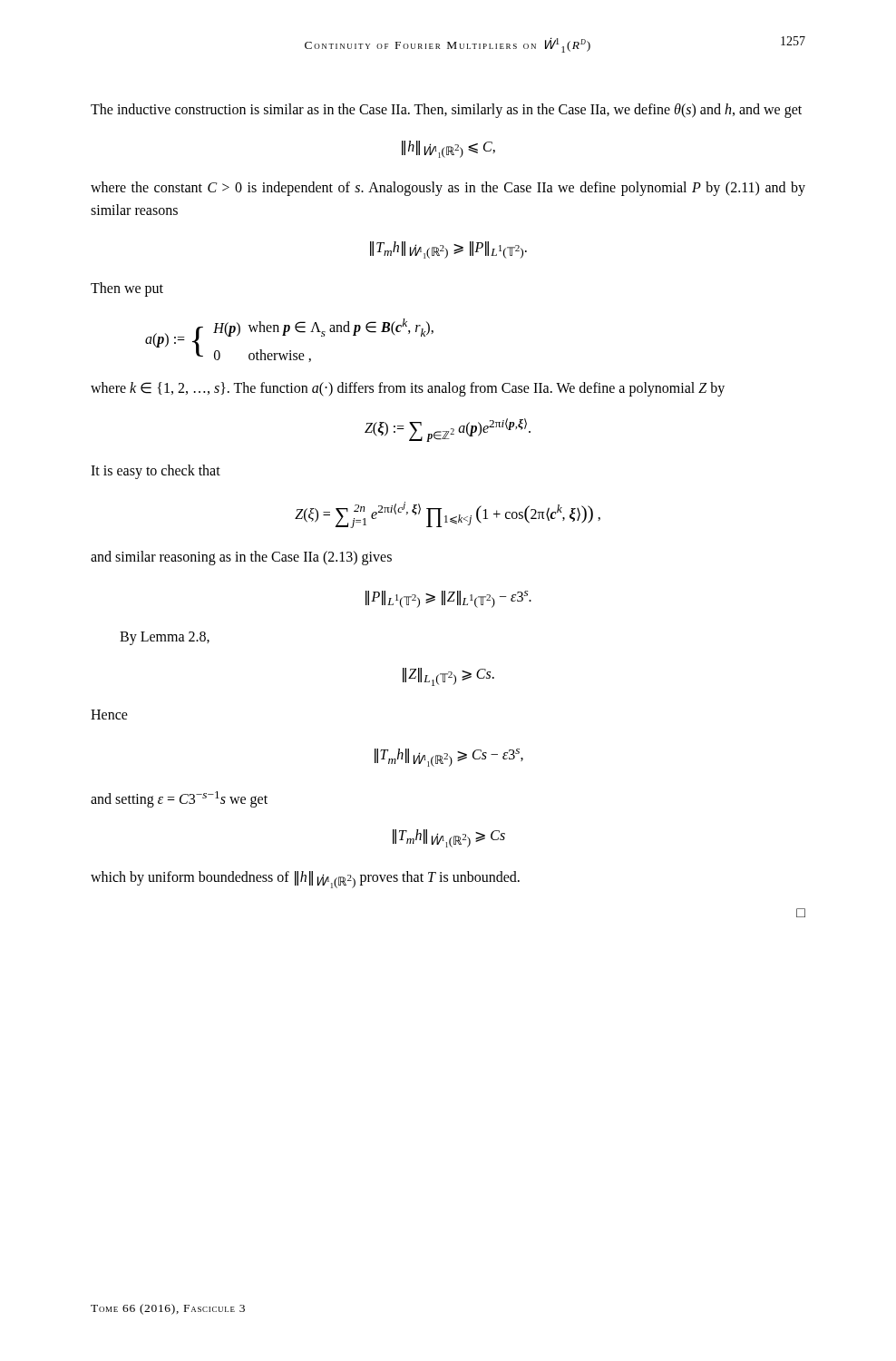
Task: Find the formula with the text "‖Tmh‖Ẇ11(ℝ2) ⩾ ‖P‖L1(𝕋2)."
Action: click(x=448, y=250)
